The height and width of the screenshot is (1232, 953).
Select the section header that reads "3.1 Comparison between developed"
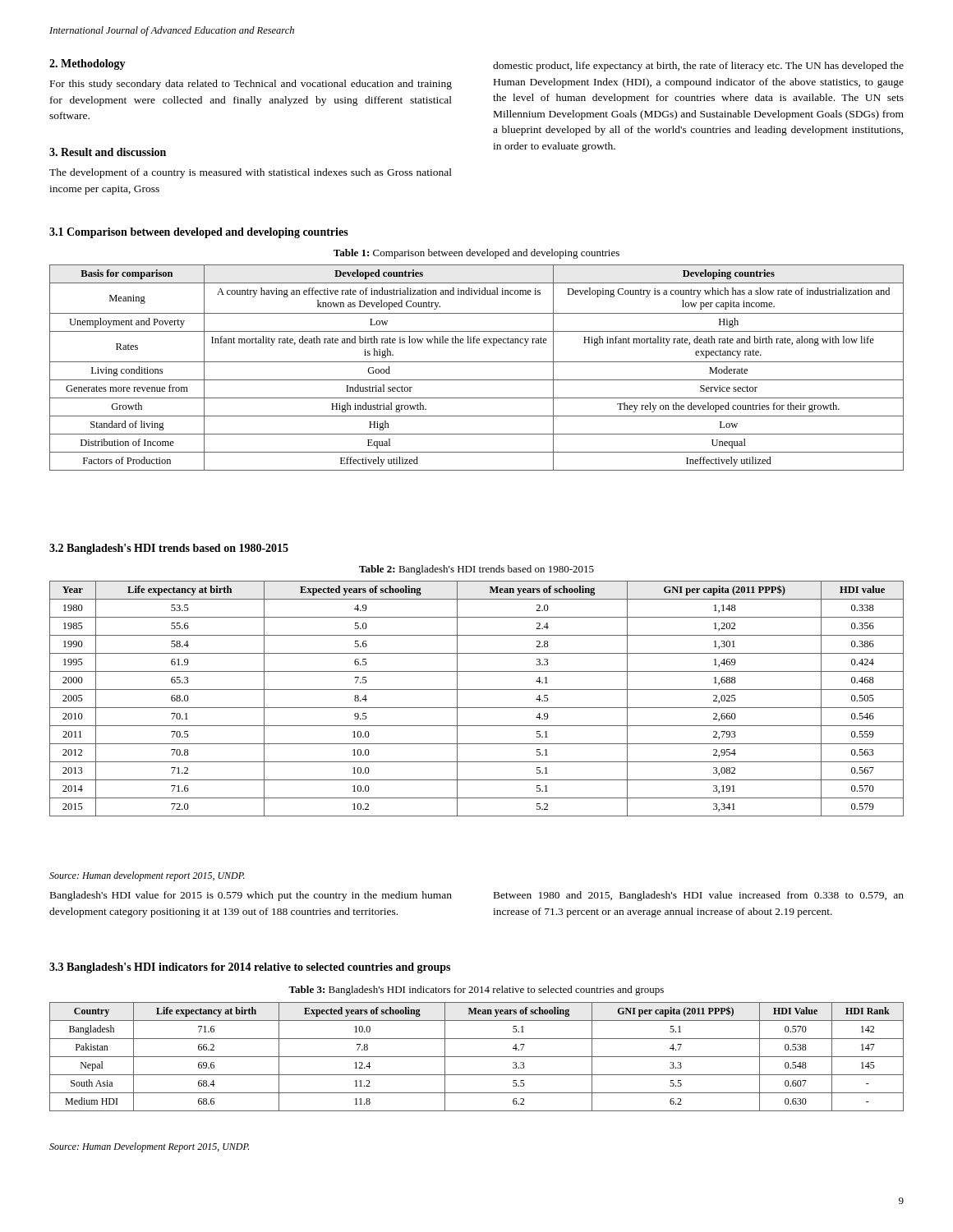pos(199,233)
